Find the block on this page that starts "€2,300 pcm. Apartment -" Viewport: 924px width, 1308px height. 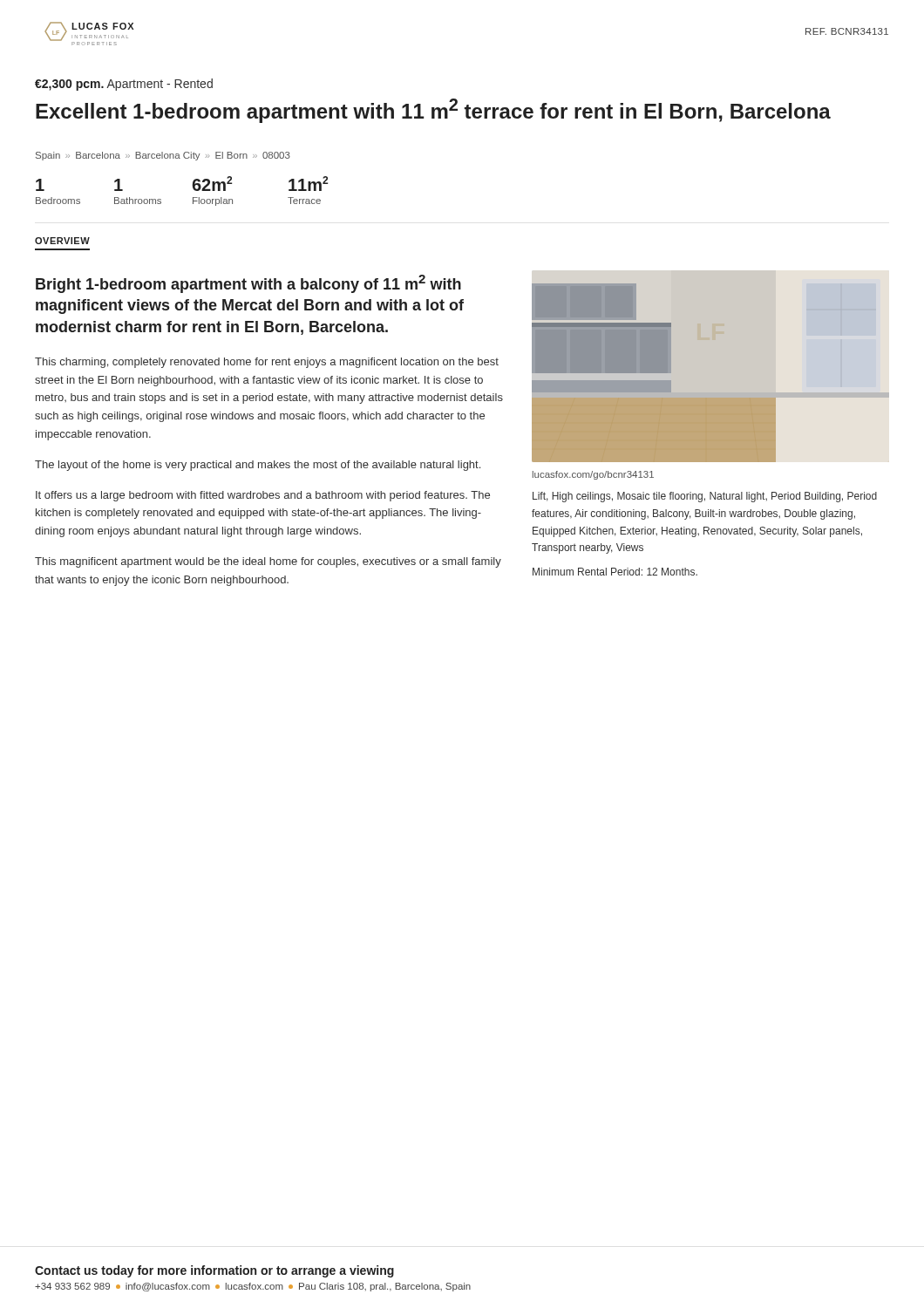click(124, 84)
